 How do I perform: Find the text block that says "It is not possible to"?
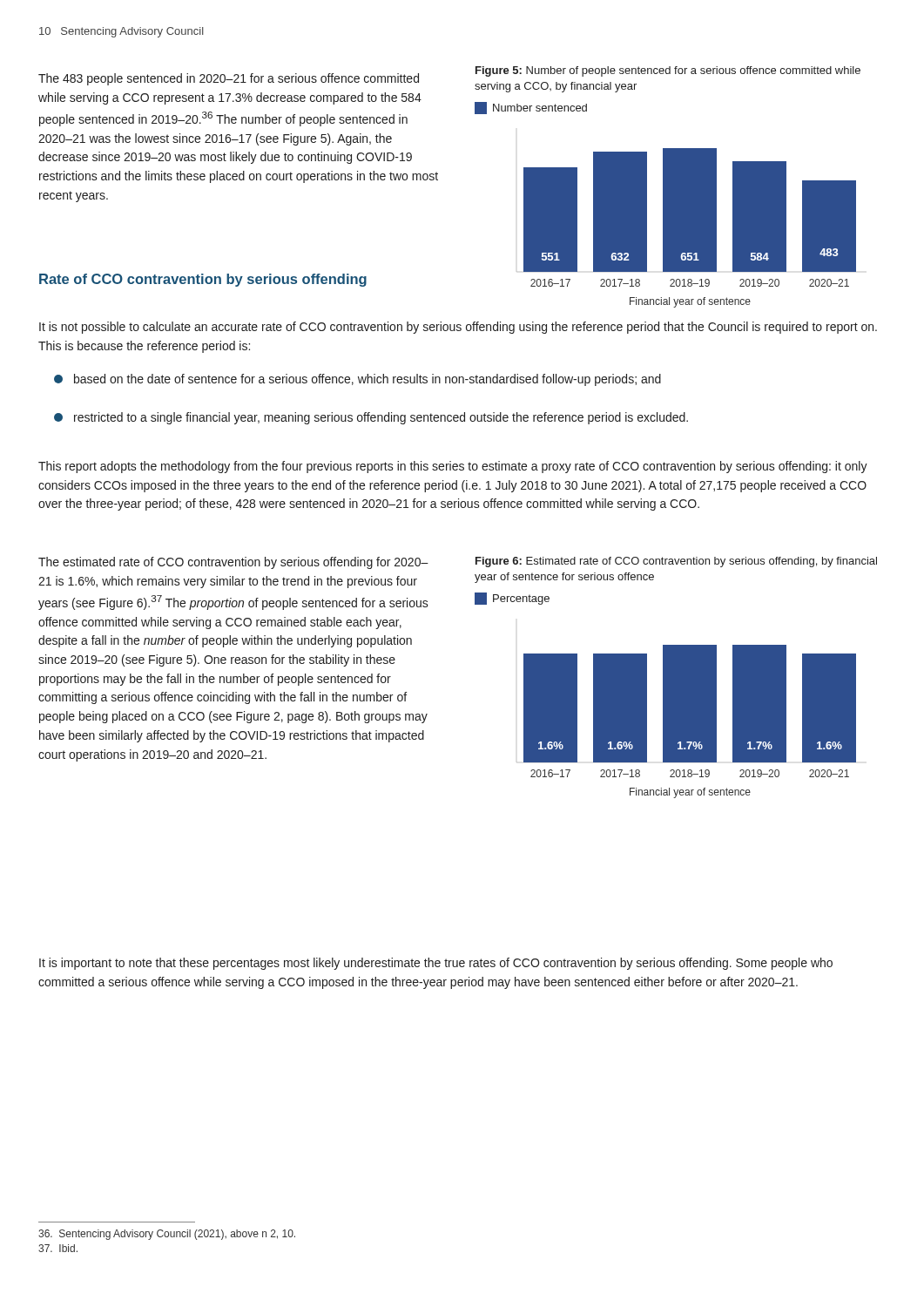point(458,336)
